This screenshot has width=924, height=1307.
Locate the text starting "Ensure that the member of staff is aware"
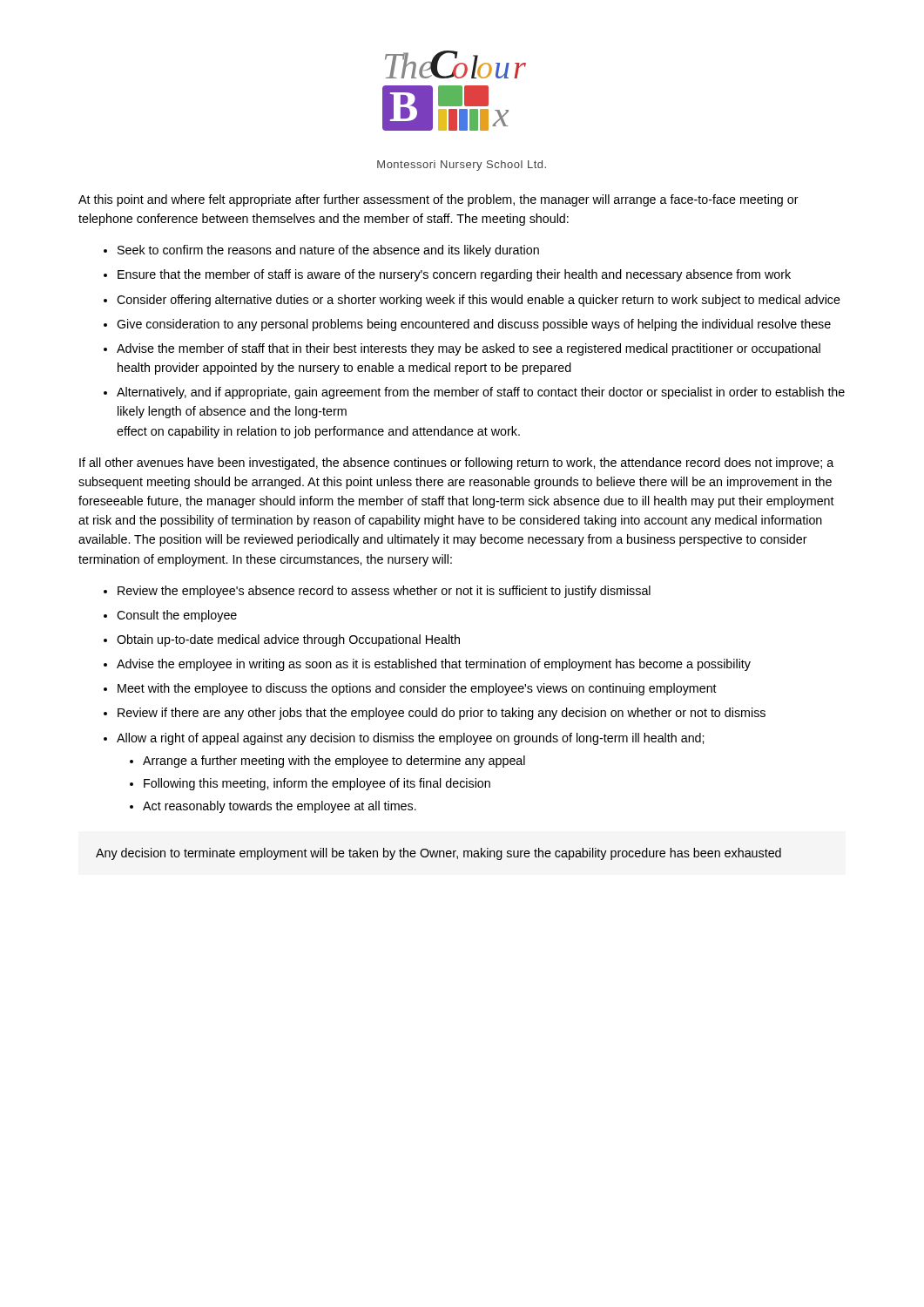coord(454,275)
